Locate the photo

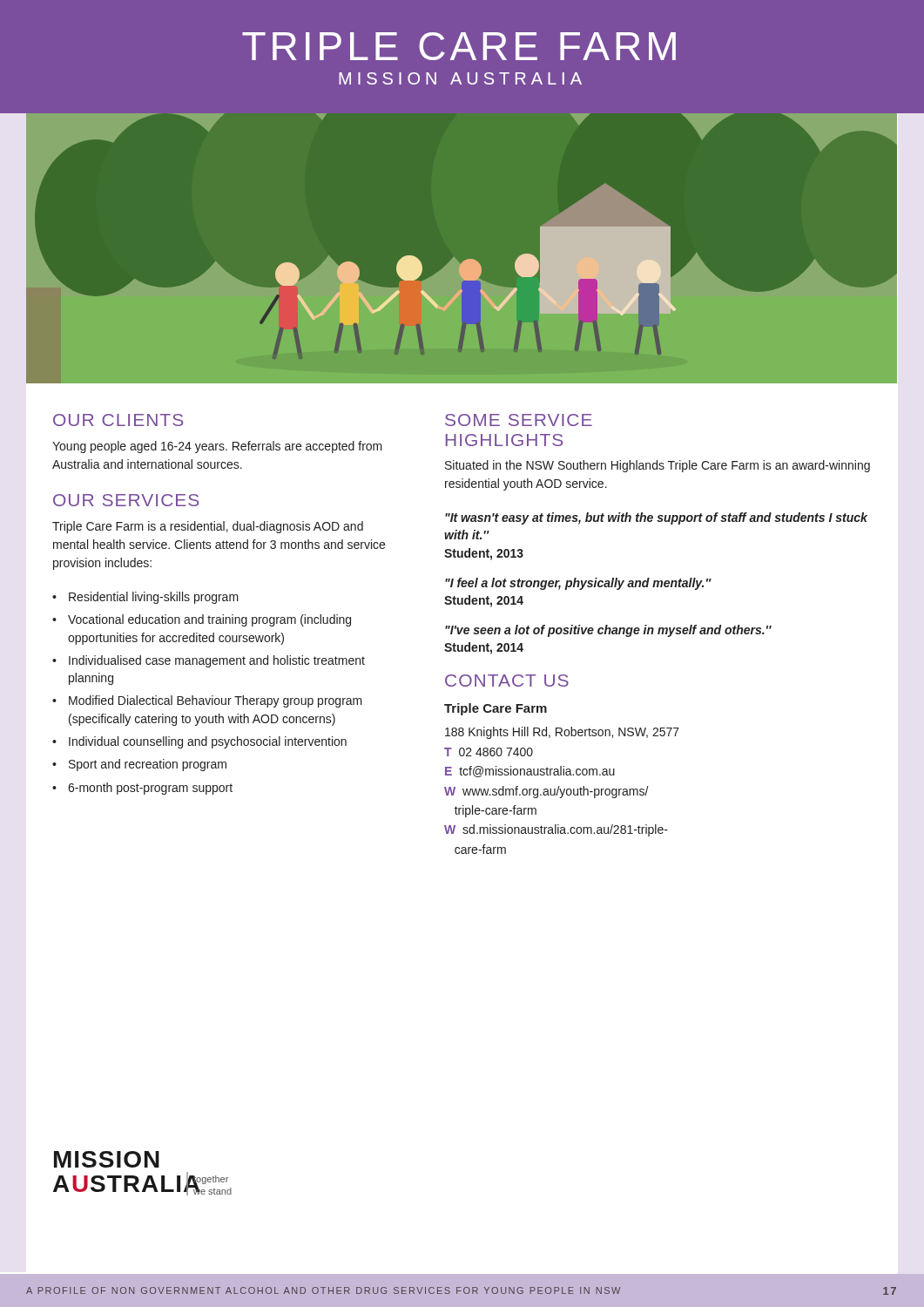click(462, 248)
